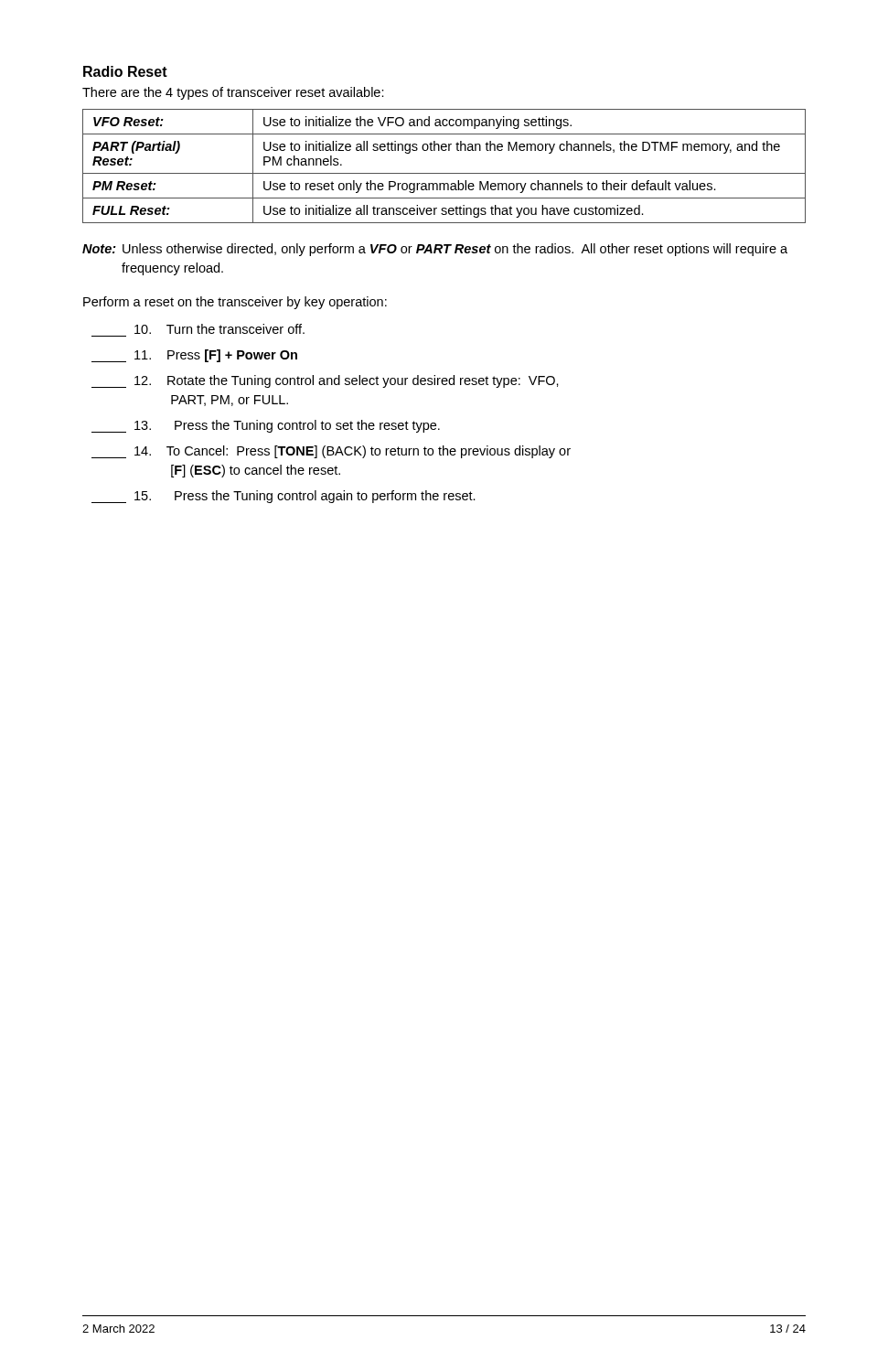Locate the list item with the text "15. Press the Tuning control again to"

pos(449,496)
